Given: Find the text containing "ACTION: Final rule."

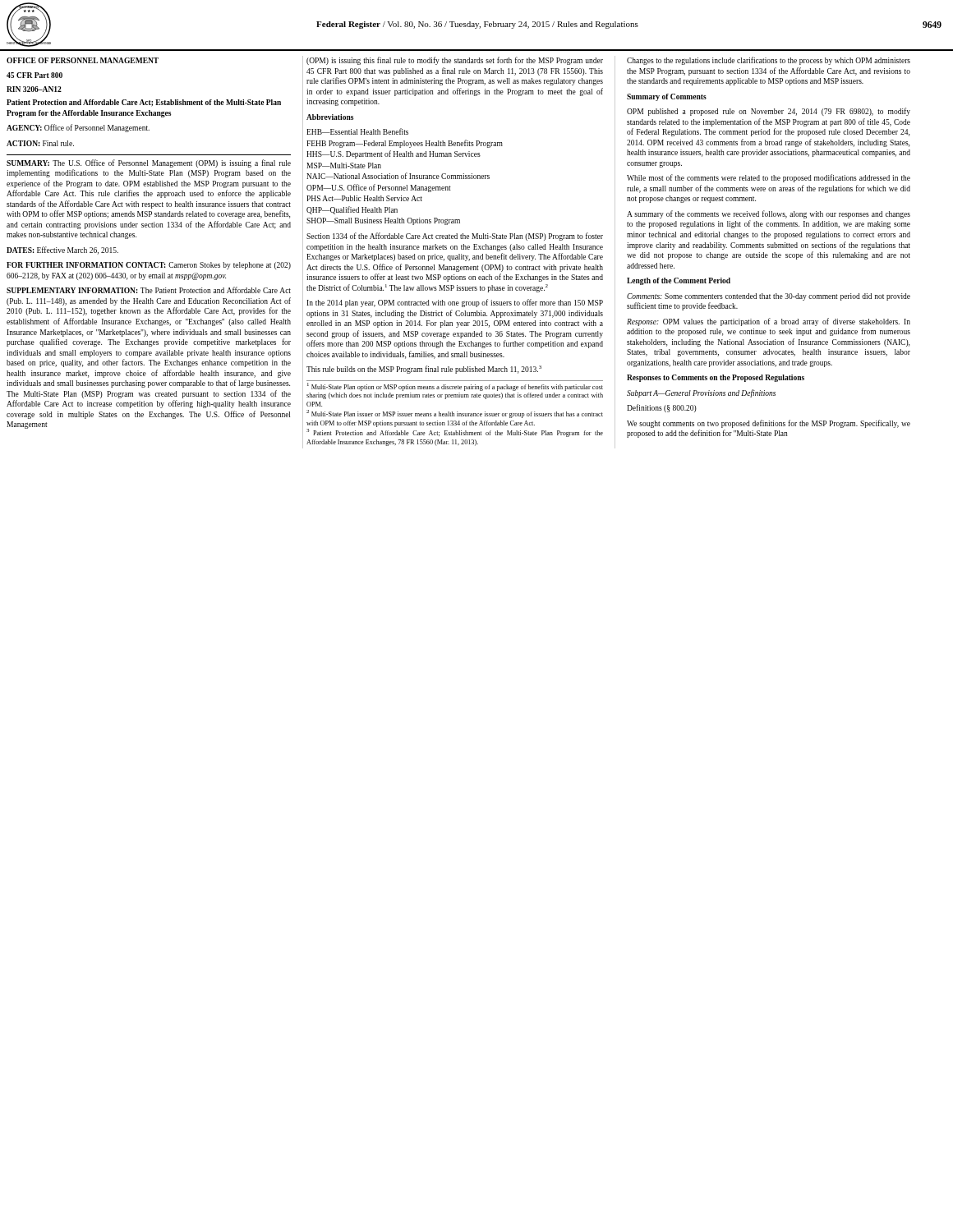Looking at the screenshot, I should pyautogui.click(x=149, y=144).
